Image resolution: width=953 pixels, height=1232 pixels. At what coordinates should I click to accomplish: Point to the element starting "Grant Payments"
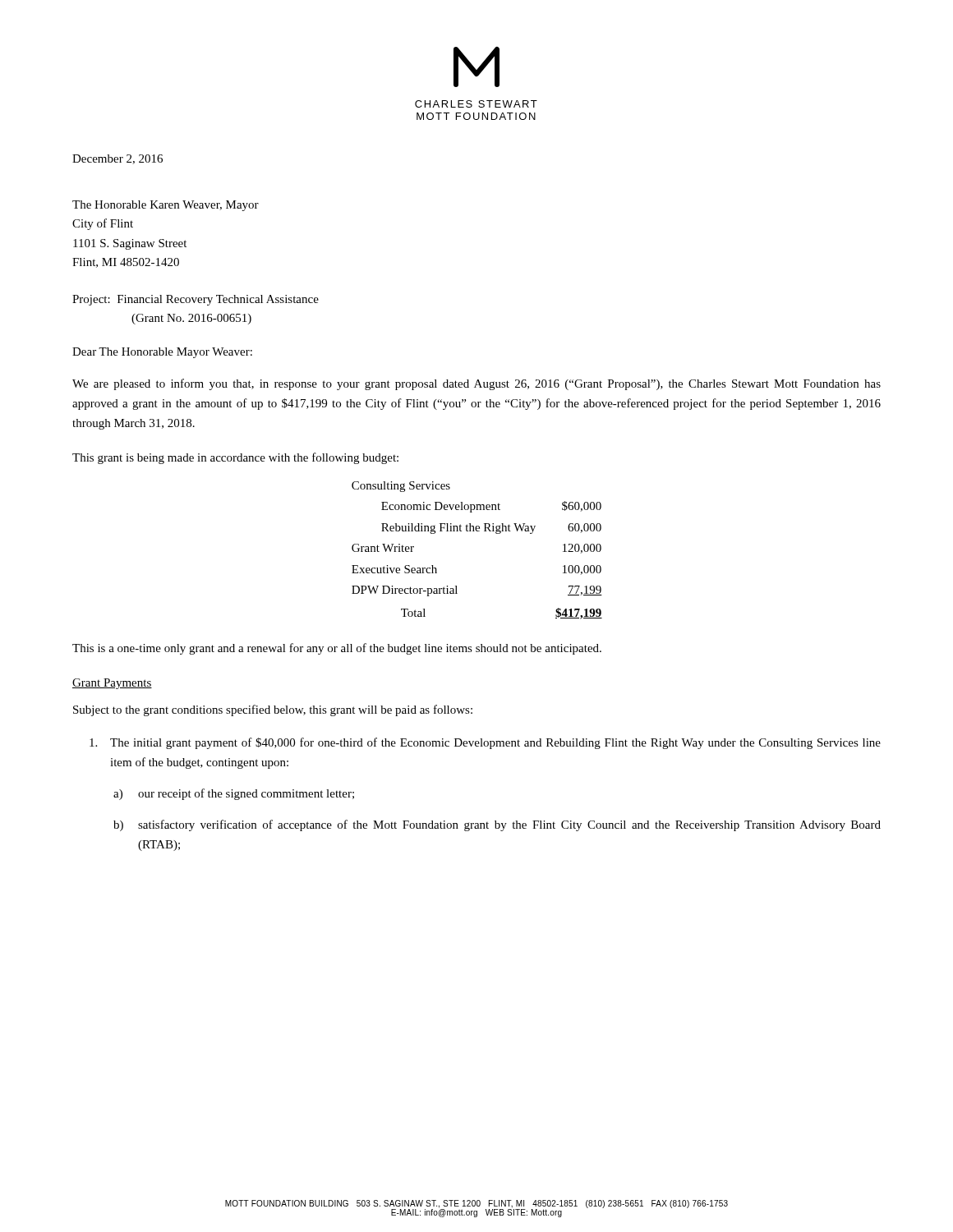tap(112, 683)
